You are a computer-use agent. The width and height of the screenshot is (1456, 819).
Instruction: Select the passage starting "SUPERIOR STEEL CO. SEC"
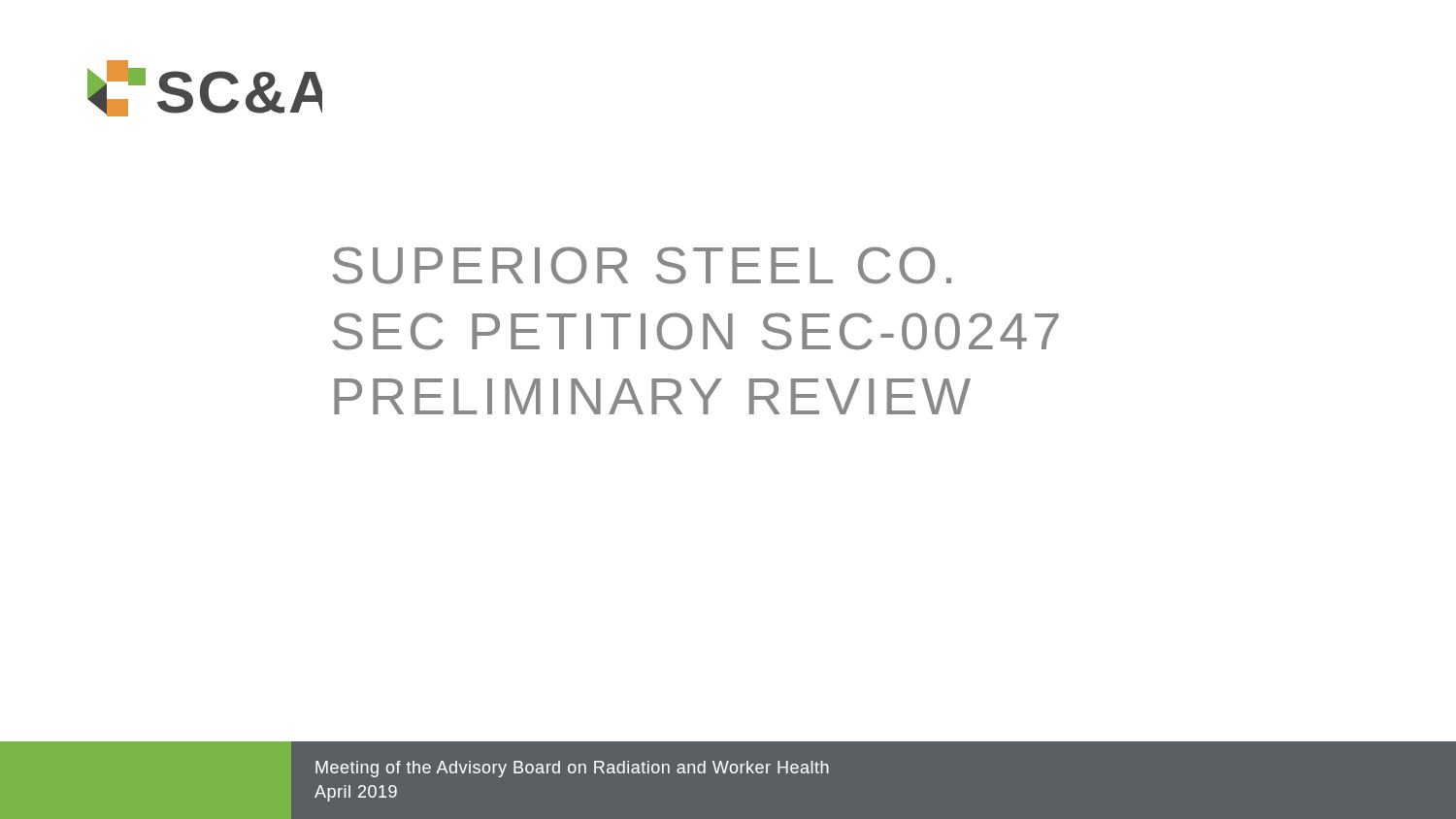[698, 331]
